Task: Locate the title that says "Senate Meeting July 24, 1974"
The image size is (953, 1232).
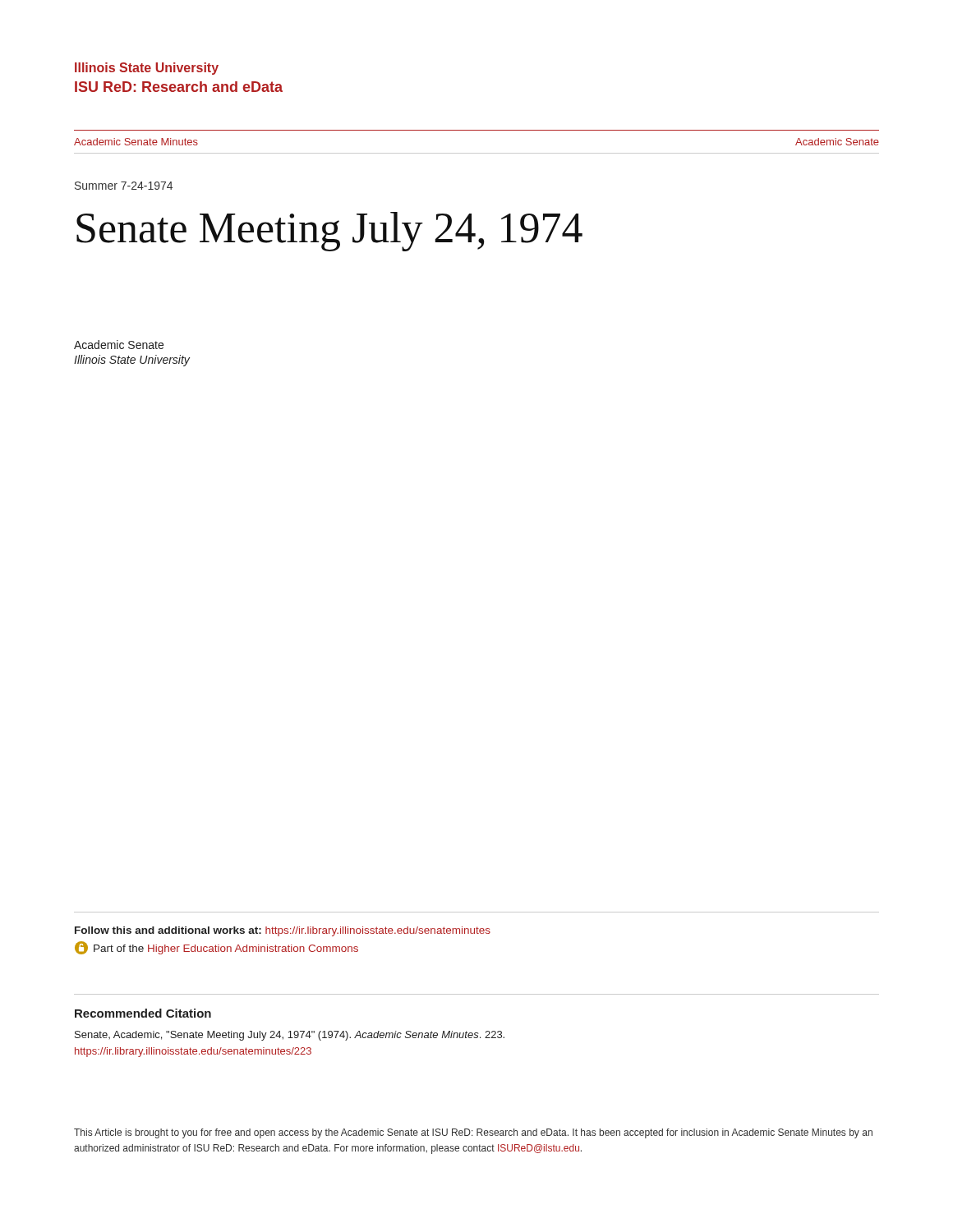Action: [328, 228]
